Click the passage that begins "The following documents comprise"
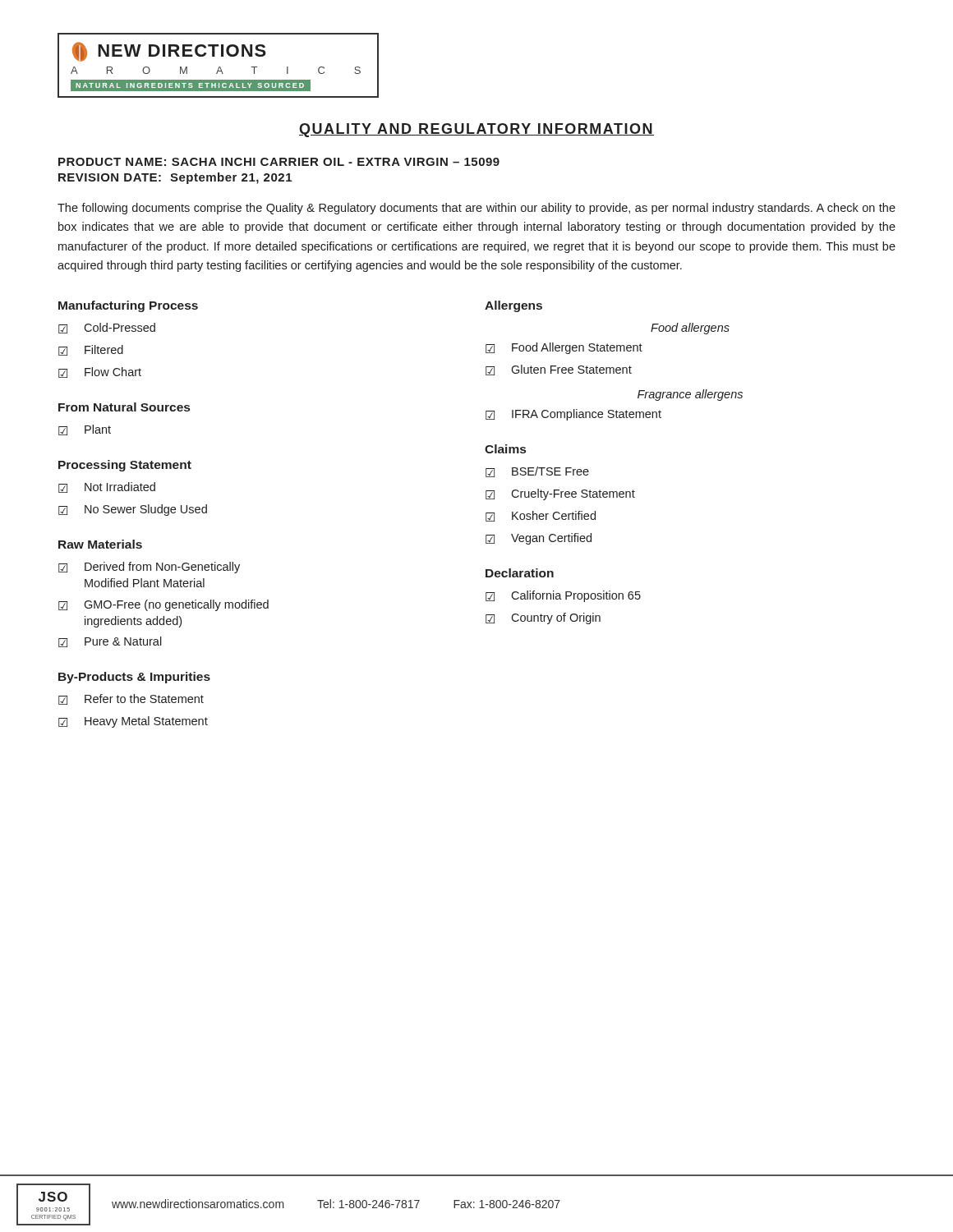Screen dimensions: 1232x953 click(476, 237)
